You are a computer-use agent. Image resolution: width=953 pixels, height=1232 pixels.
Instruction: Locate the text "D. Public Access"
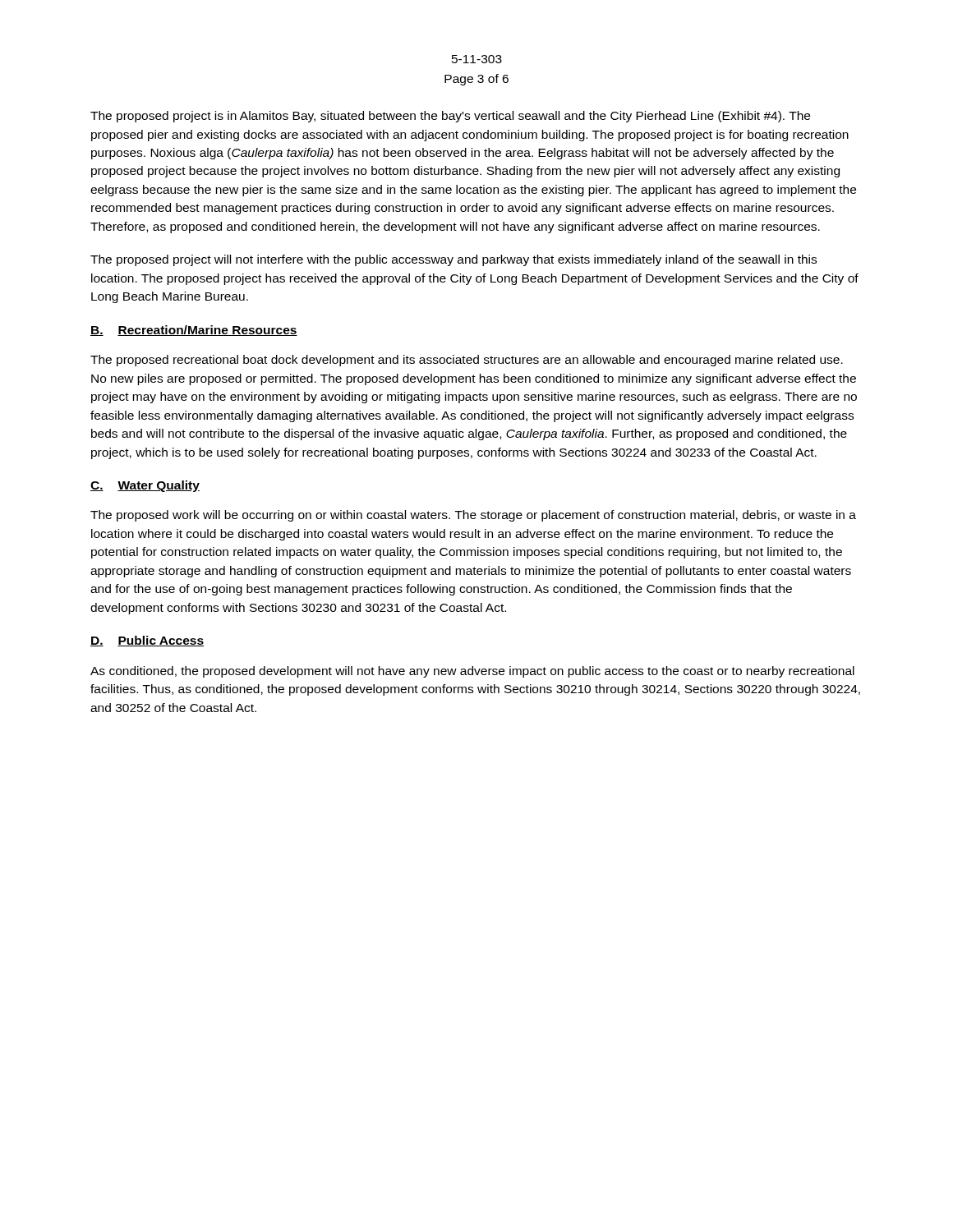[x=147, y=641]
